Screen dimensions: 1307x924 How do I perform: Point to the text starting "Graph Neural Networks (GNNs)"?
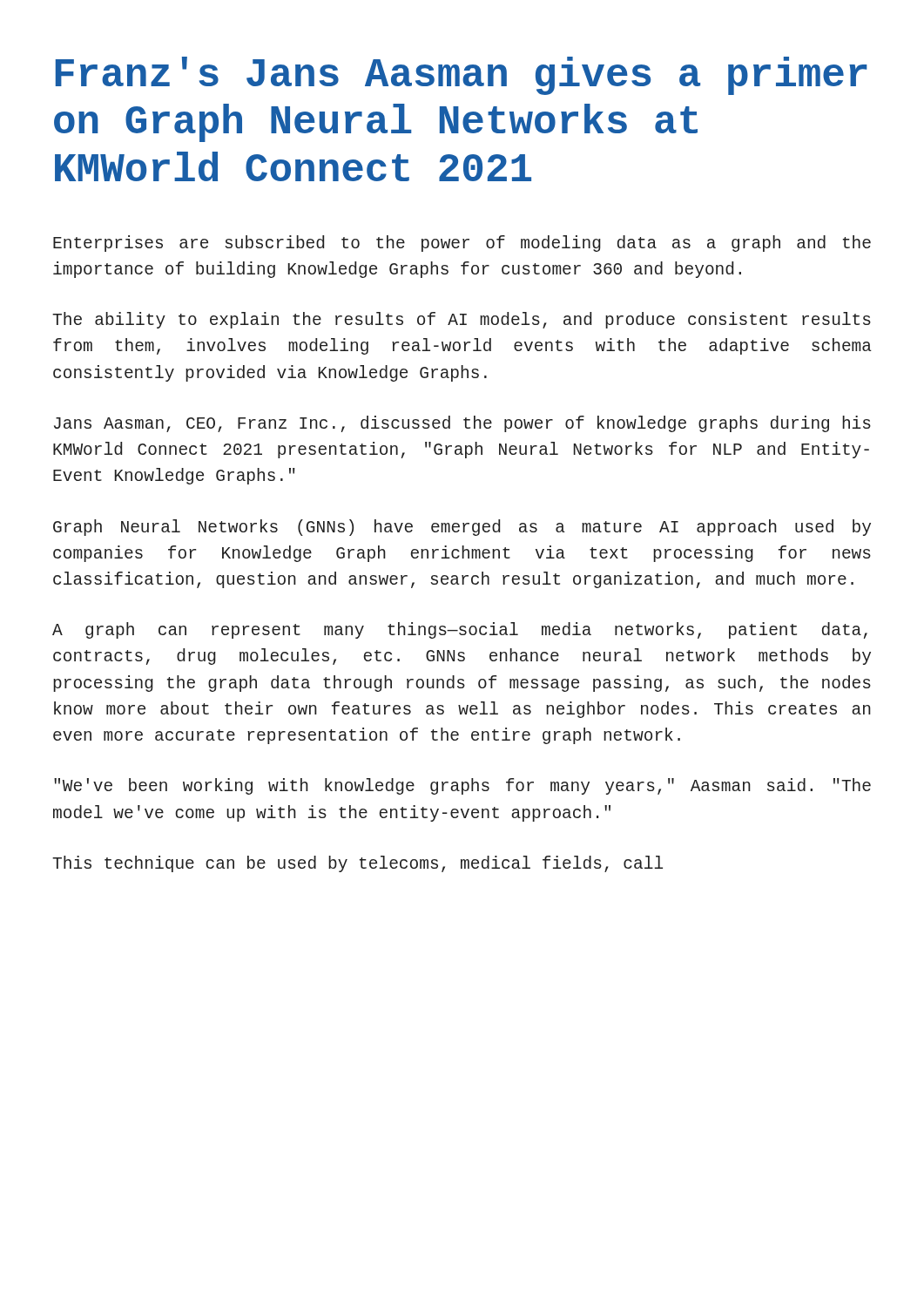(462, 554)
